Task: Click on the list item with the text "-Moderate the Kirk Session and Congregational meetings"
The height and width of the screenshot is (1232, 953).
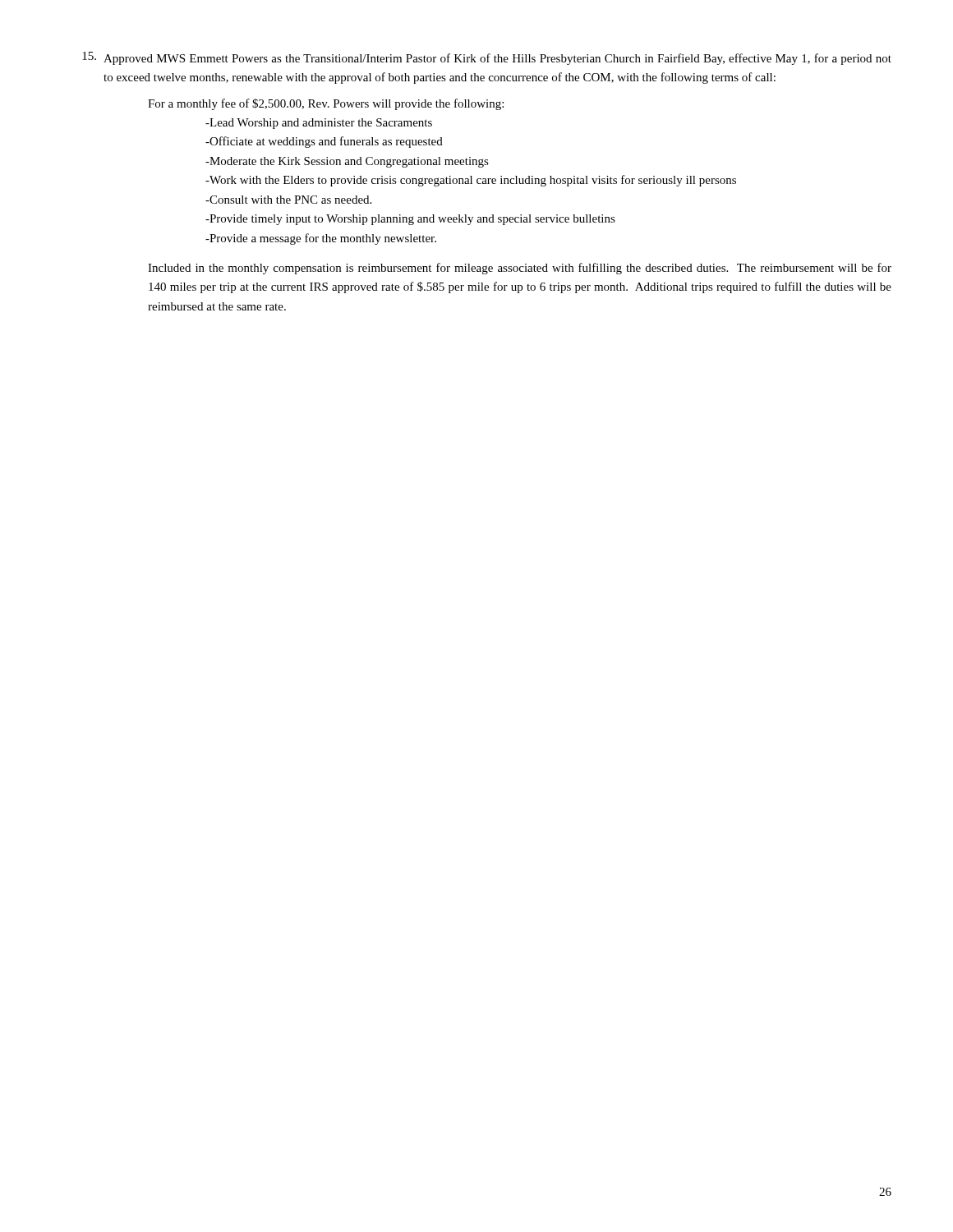Action: (347, 161)
